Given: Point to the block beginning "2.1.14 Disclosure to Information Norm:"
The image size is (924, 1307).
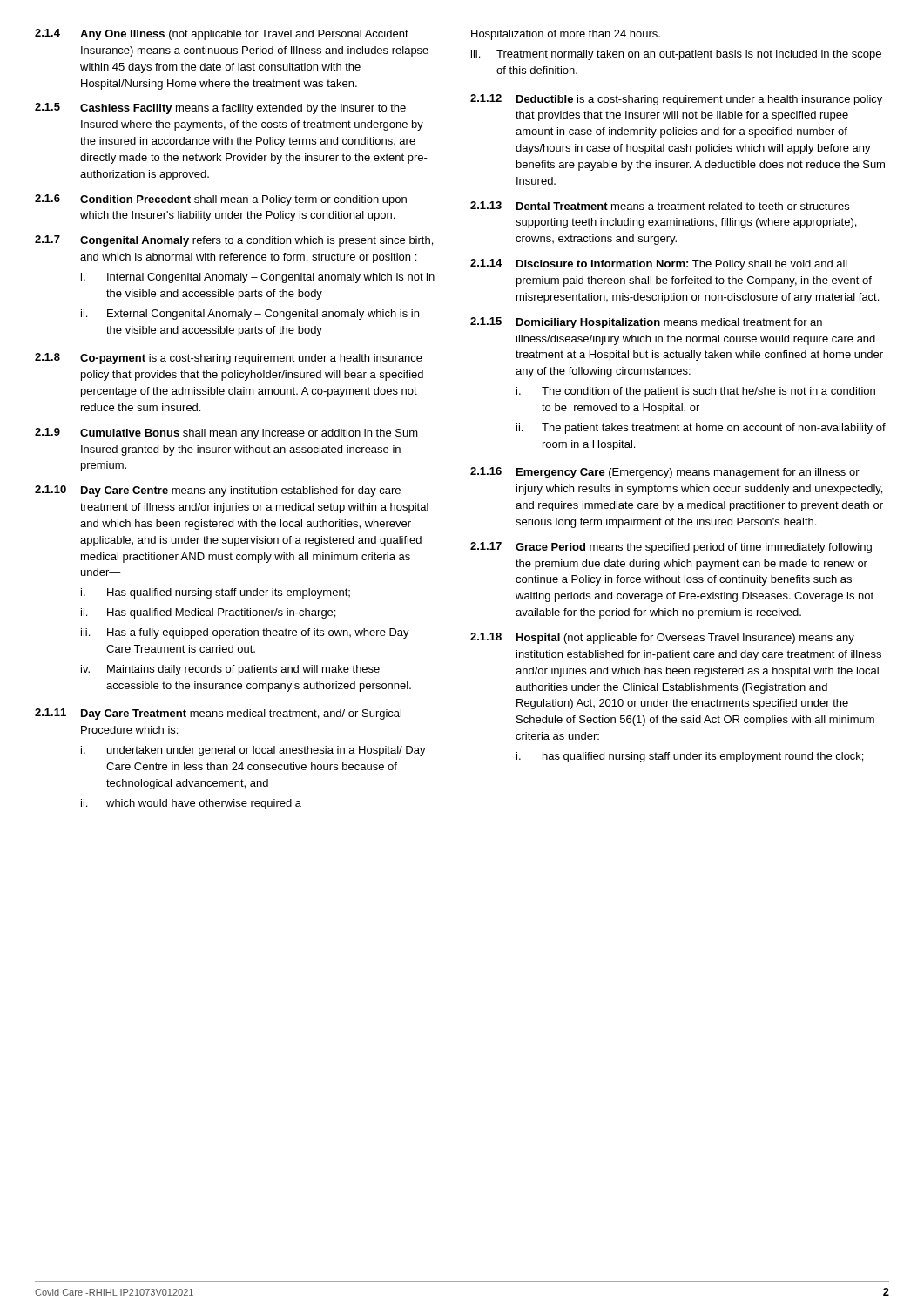Looking at the screenshot, I should tap(679, 281).
